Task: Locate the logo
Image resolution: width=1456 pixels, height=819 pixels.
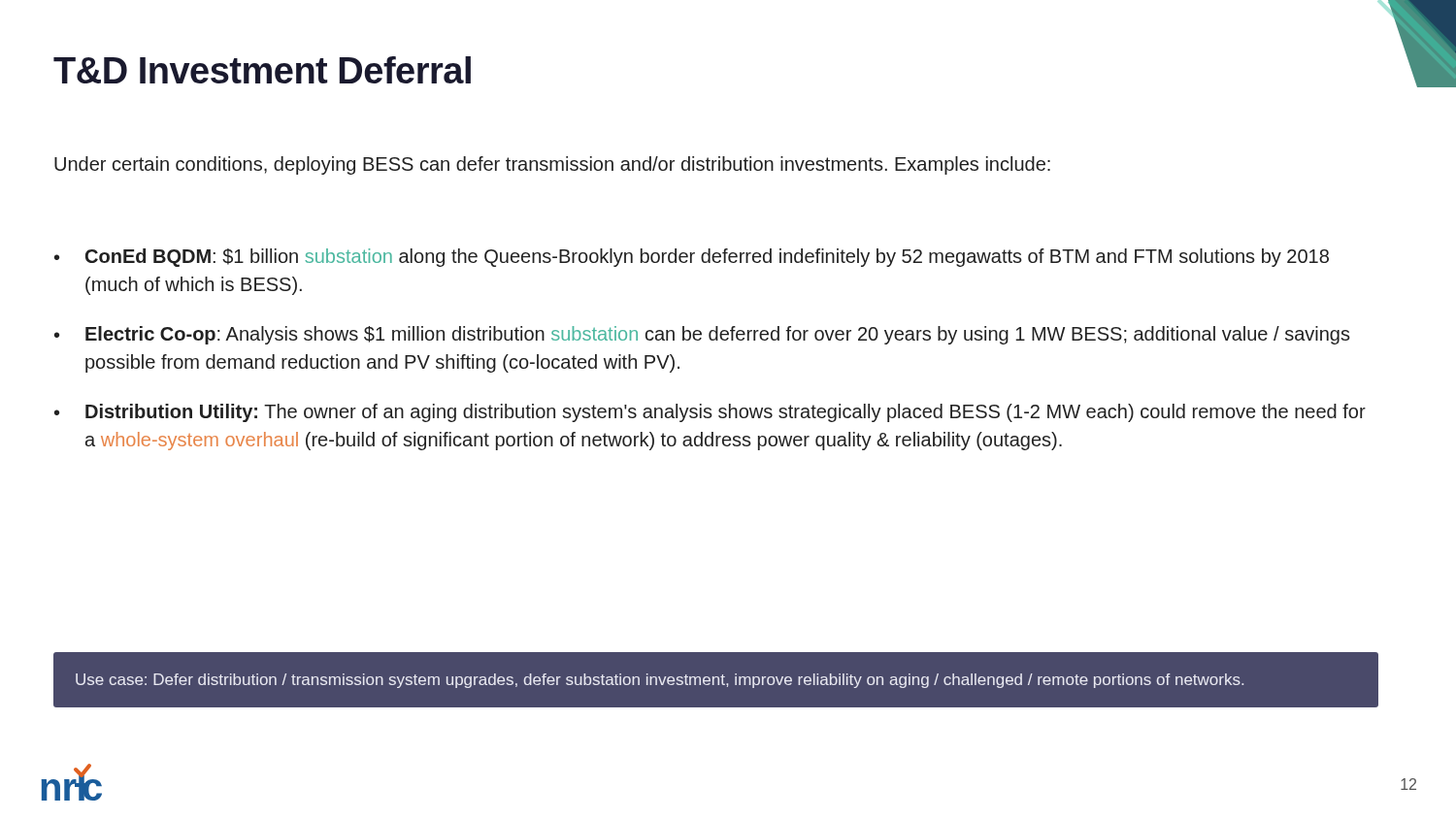Action: click(x=1393, y=44)
